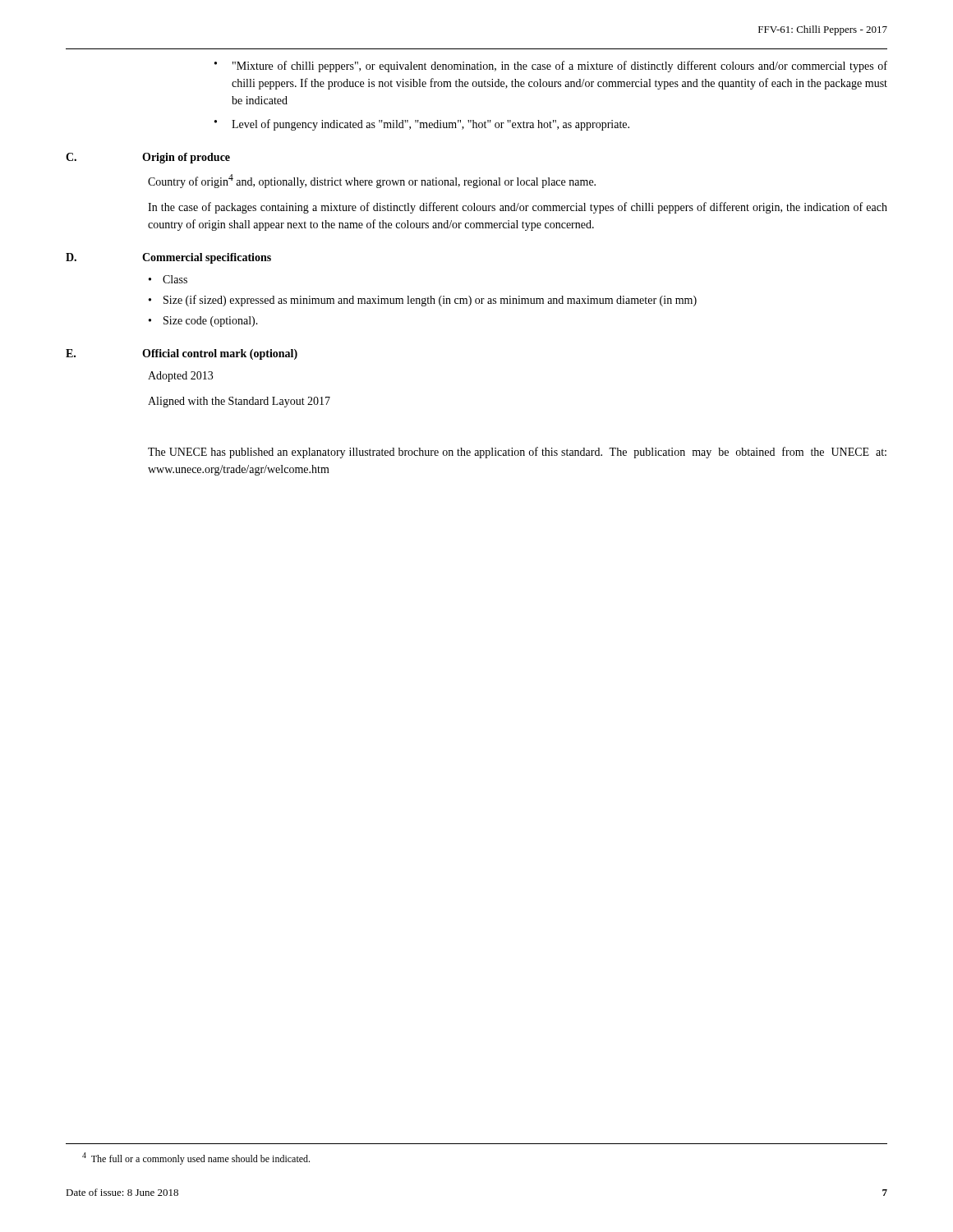Screen dimensions: 1232x953
Task: Find the list item with the text "• "Mixture of chilli peppers", or equivalent"
Action: point(550,83)
